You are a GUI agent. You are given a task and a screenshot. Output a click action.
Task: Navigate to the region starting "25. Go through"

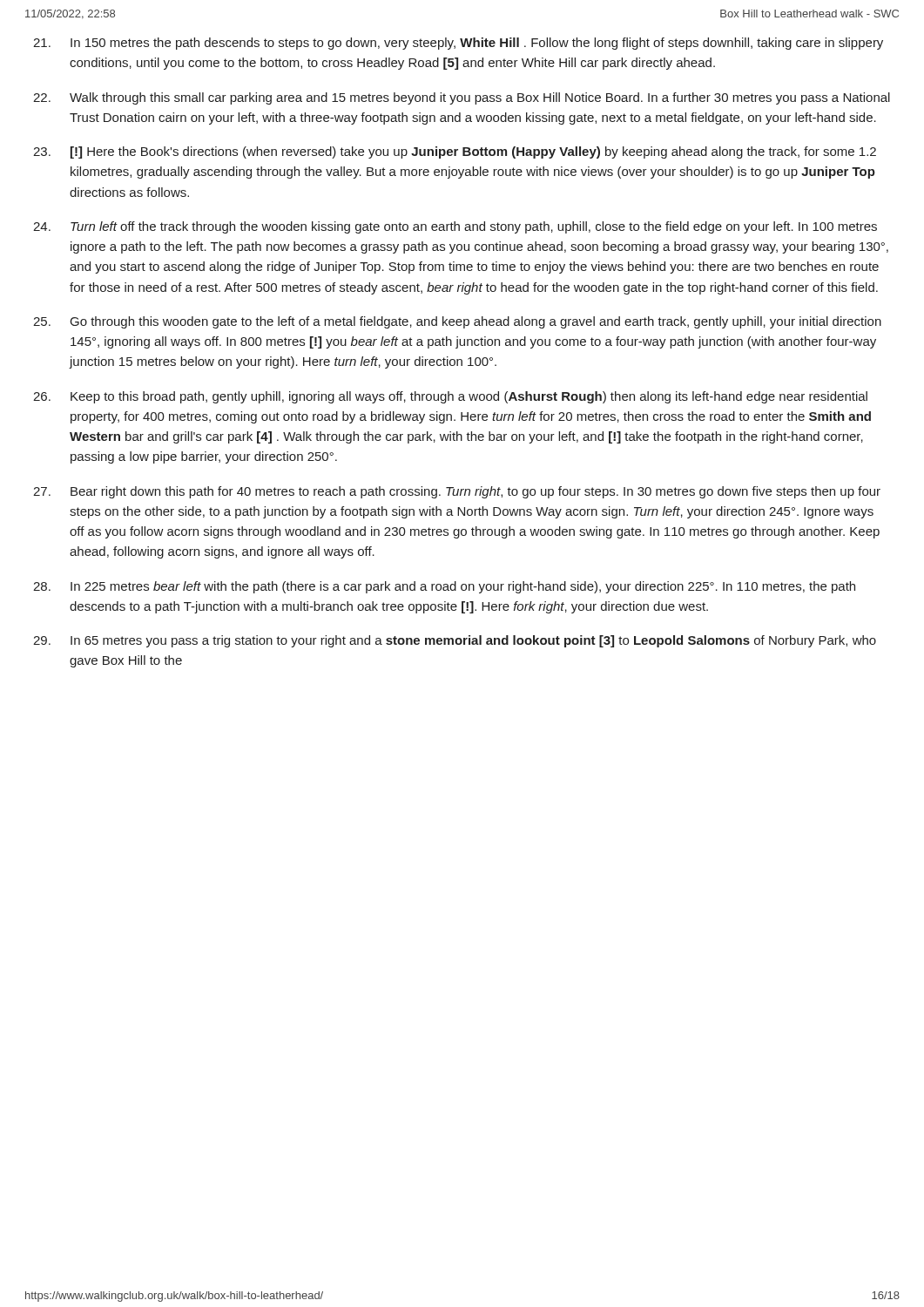point(462,341)
